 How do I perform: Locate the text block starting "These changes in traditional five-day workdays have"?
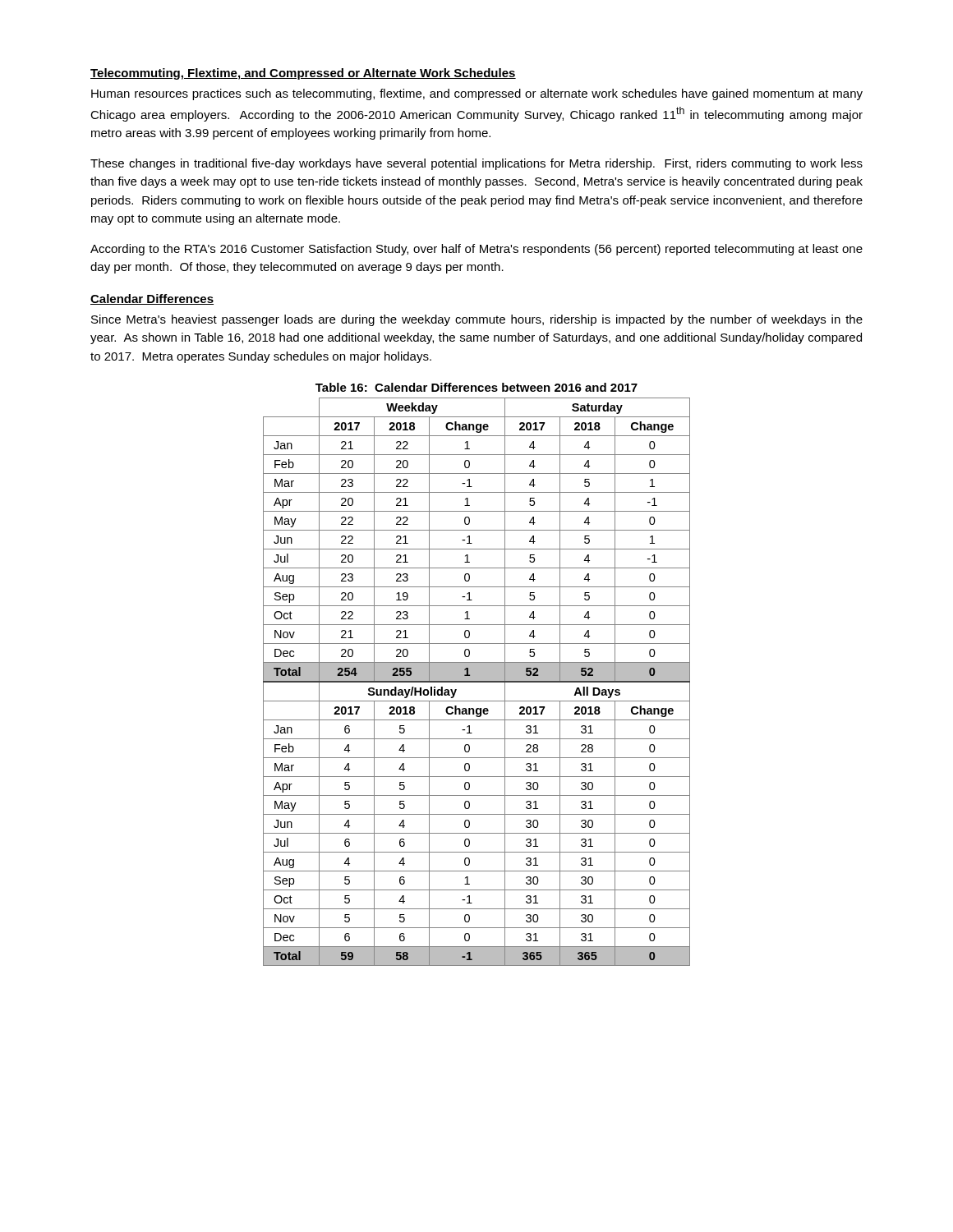coord(476,190)
